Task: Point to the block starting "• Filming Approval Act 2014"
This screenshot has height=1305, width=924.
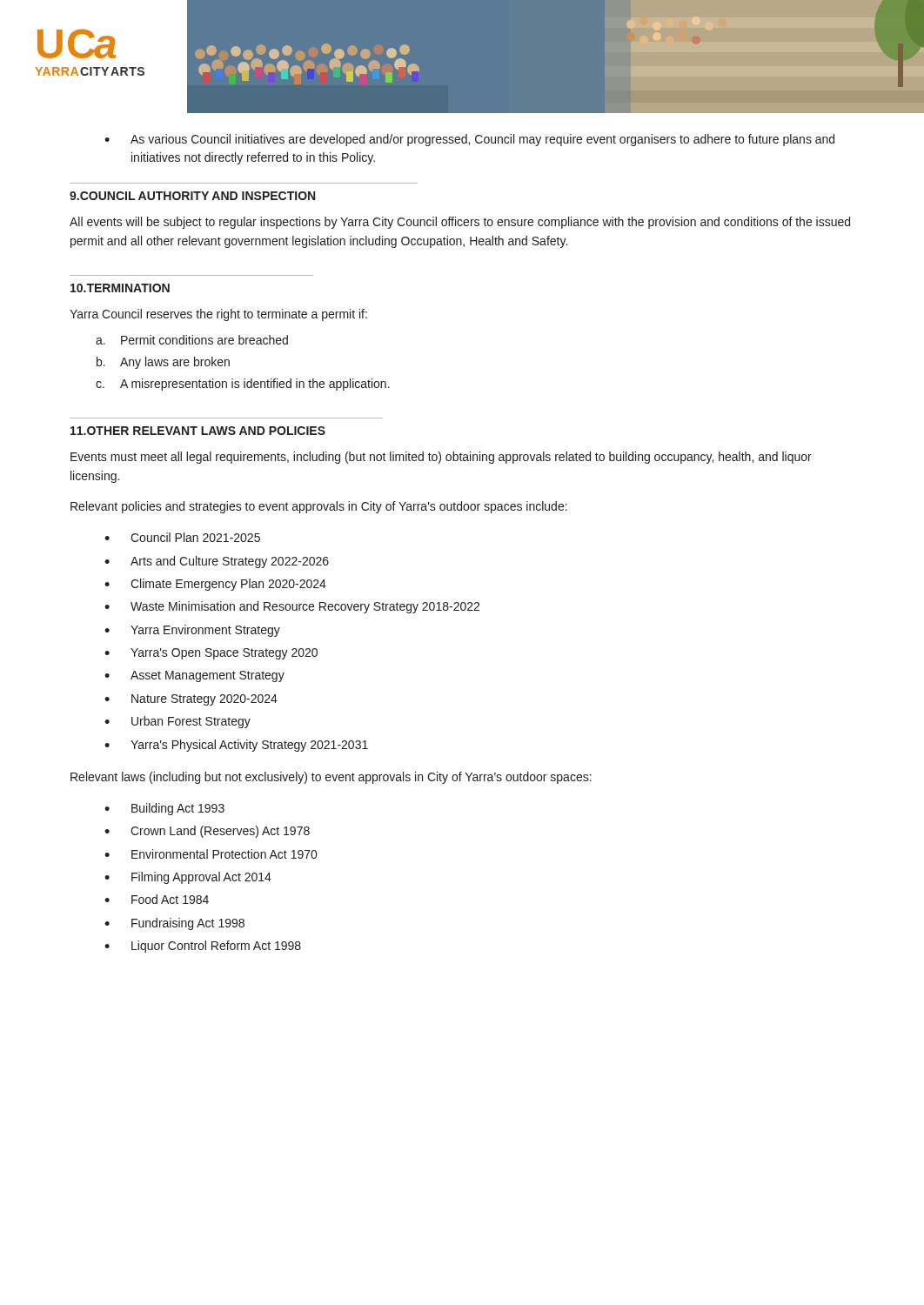Action: [188, 878]
